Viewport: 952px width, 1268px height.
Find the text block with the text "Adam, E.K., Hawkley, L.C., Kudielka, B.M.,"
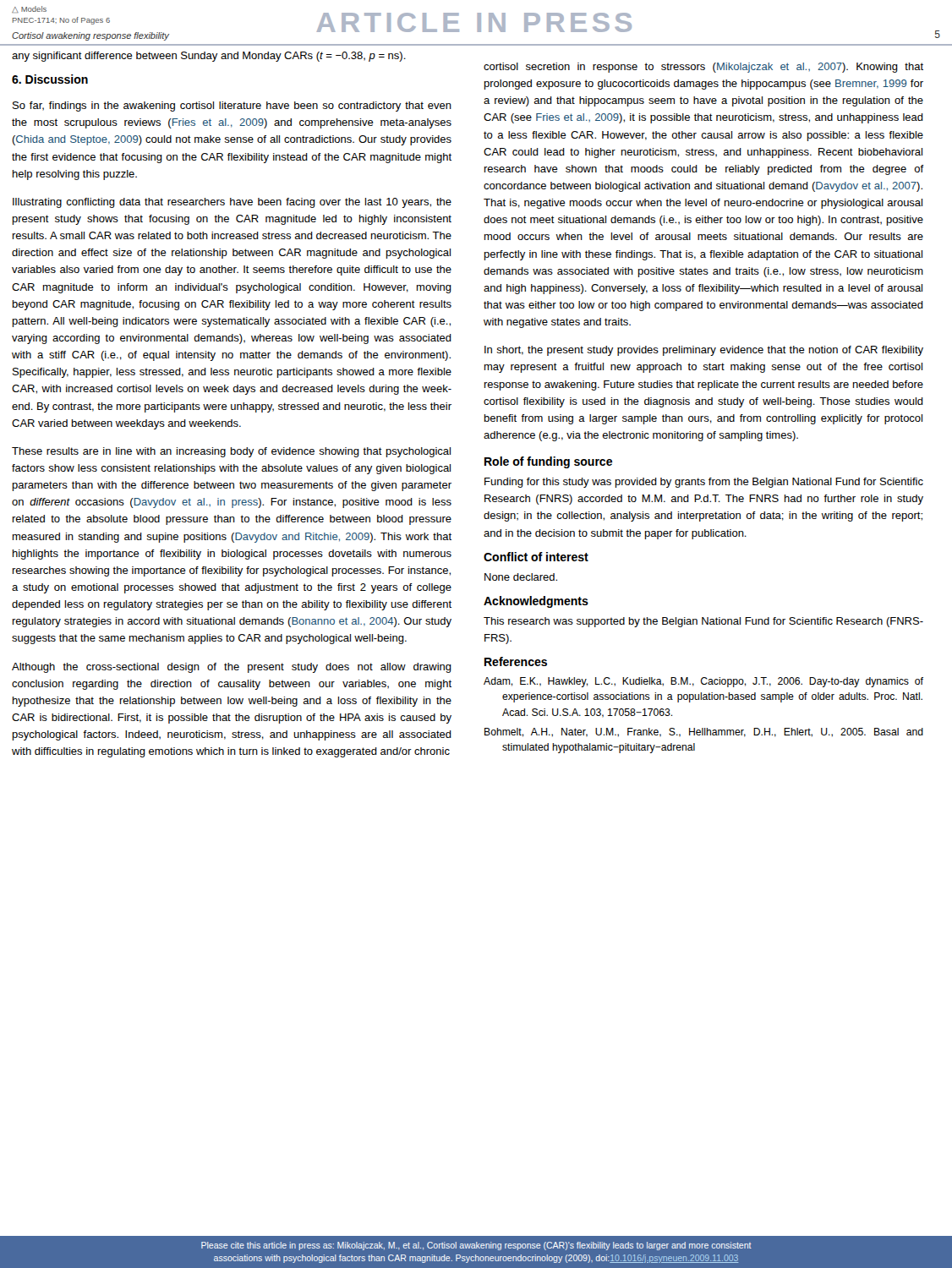tap(703, 697)
